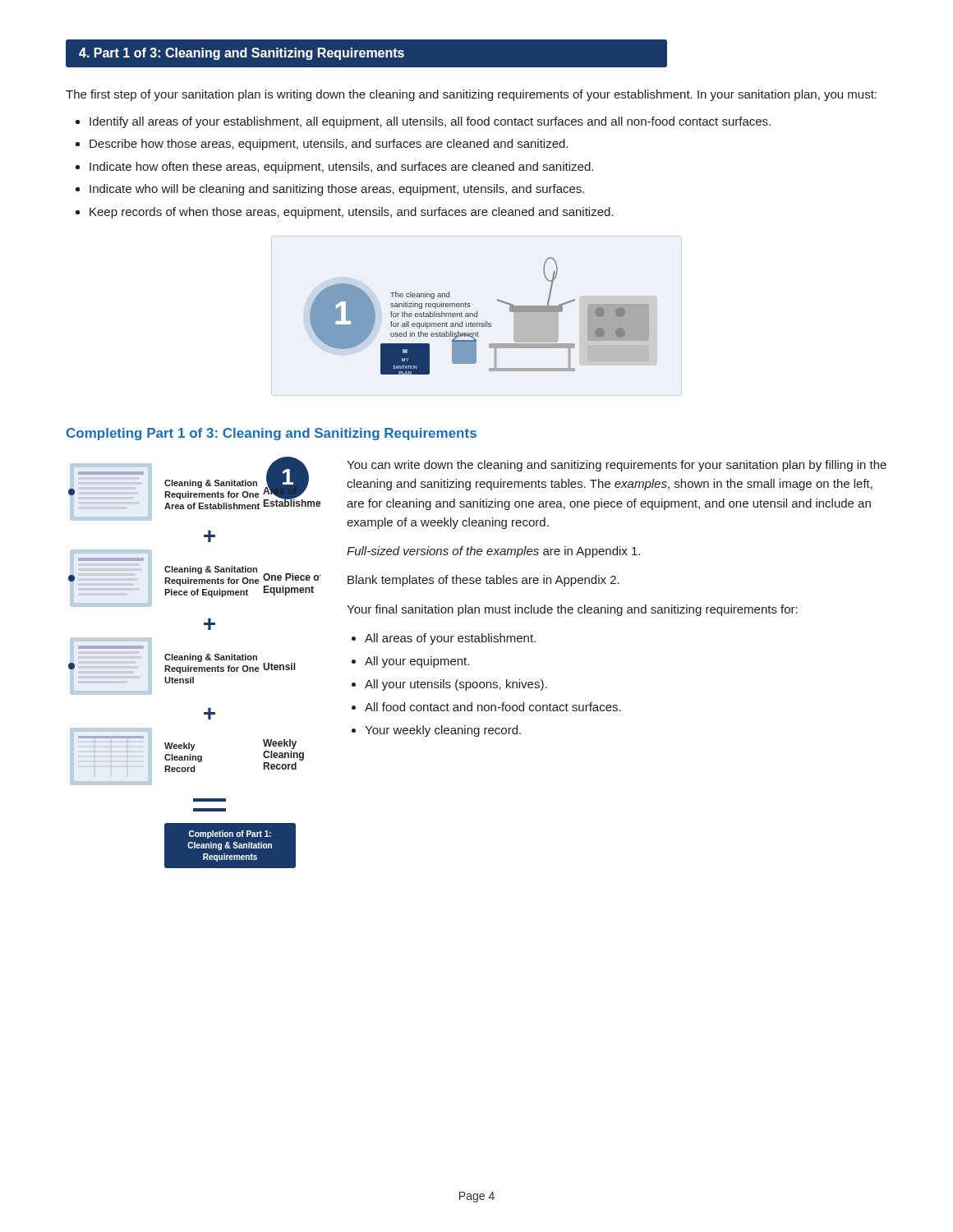Find the block starting "Indicate how often these areas,"

coord(488,167)
